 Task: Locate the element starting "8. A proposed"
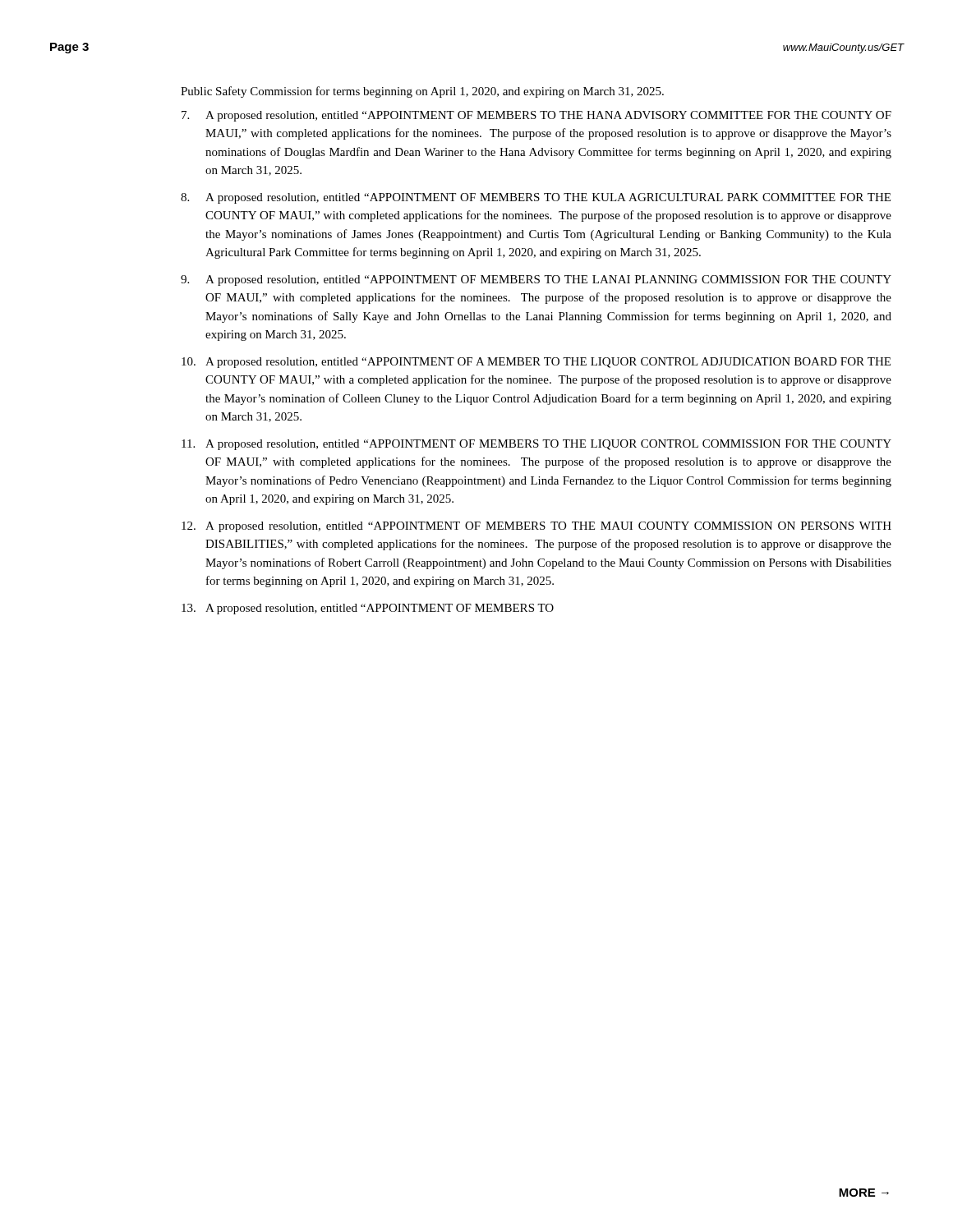pyautogui.click(x=536, y=225)
